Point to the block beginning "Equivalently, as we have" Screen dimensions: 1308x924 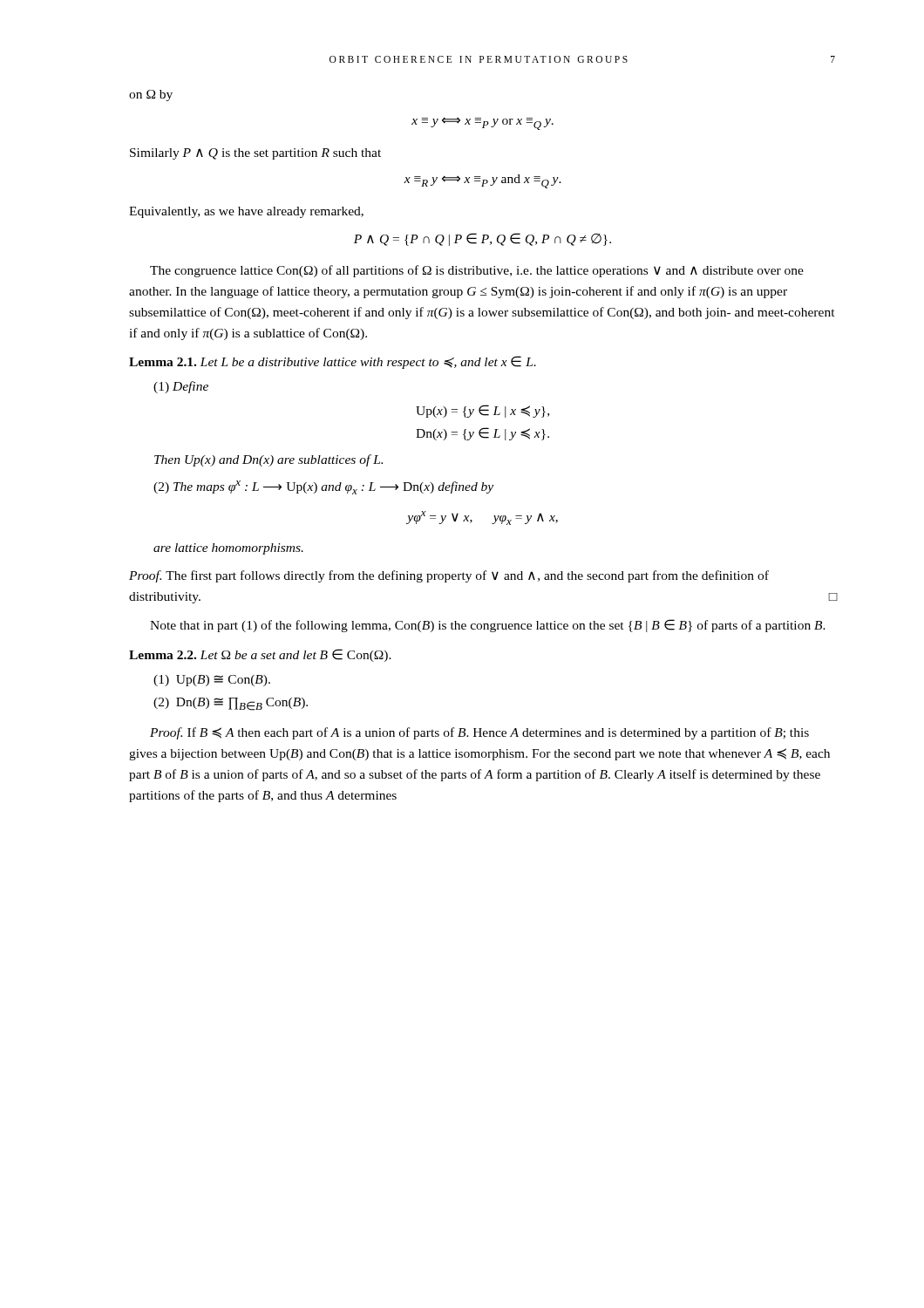(x=247, y=211)
